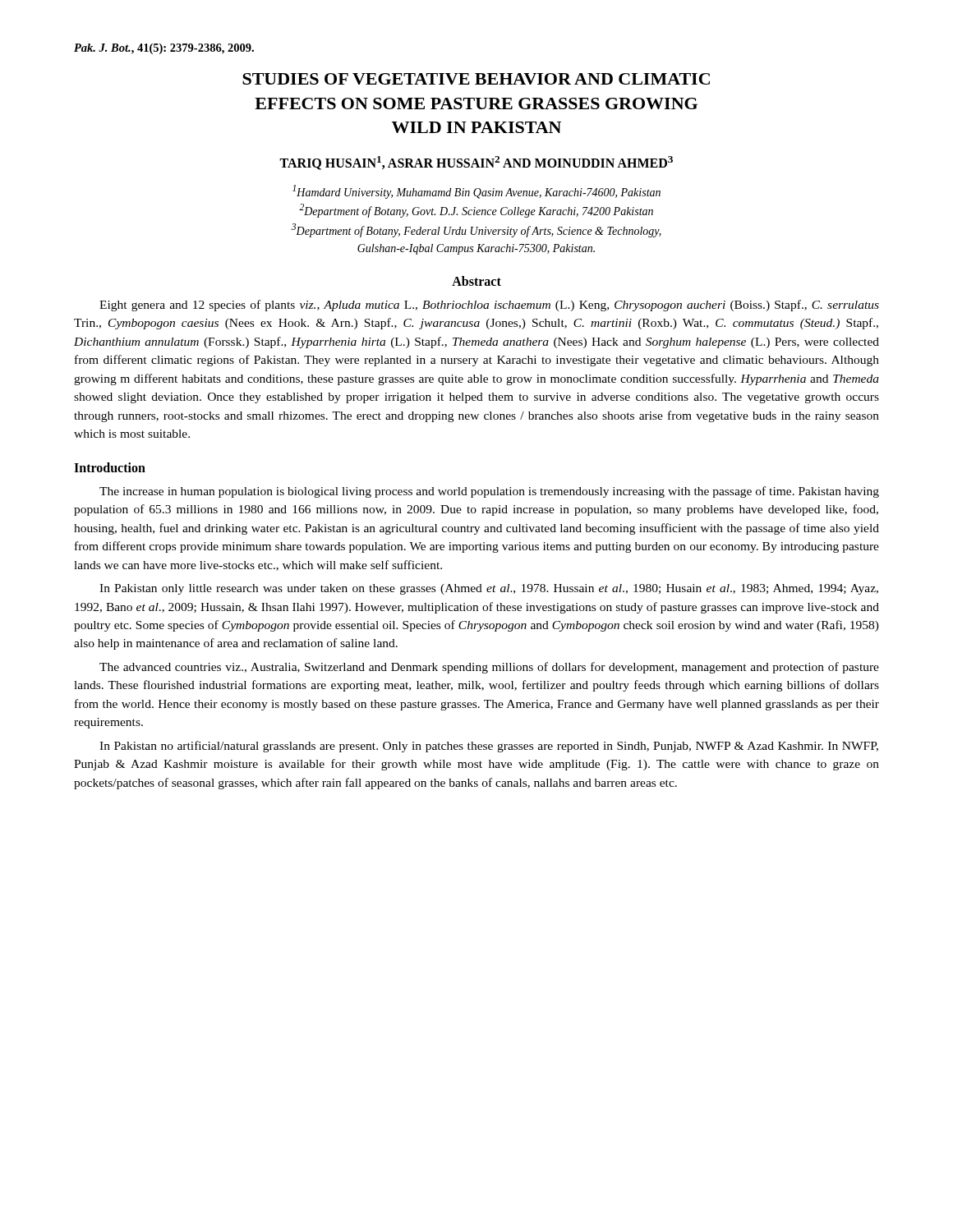Screen dimensions: 1232x953
Task: Navigate to the block starting "1Hamdard University, Muhamamd"
Action: (x=476, y=219)
